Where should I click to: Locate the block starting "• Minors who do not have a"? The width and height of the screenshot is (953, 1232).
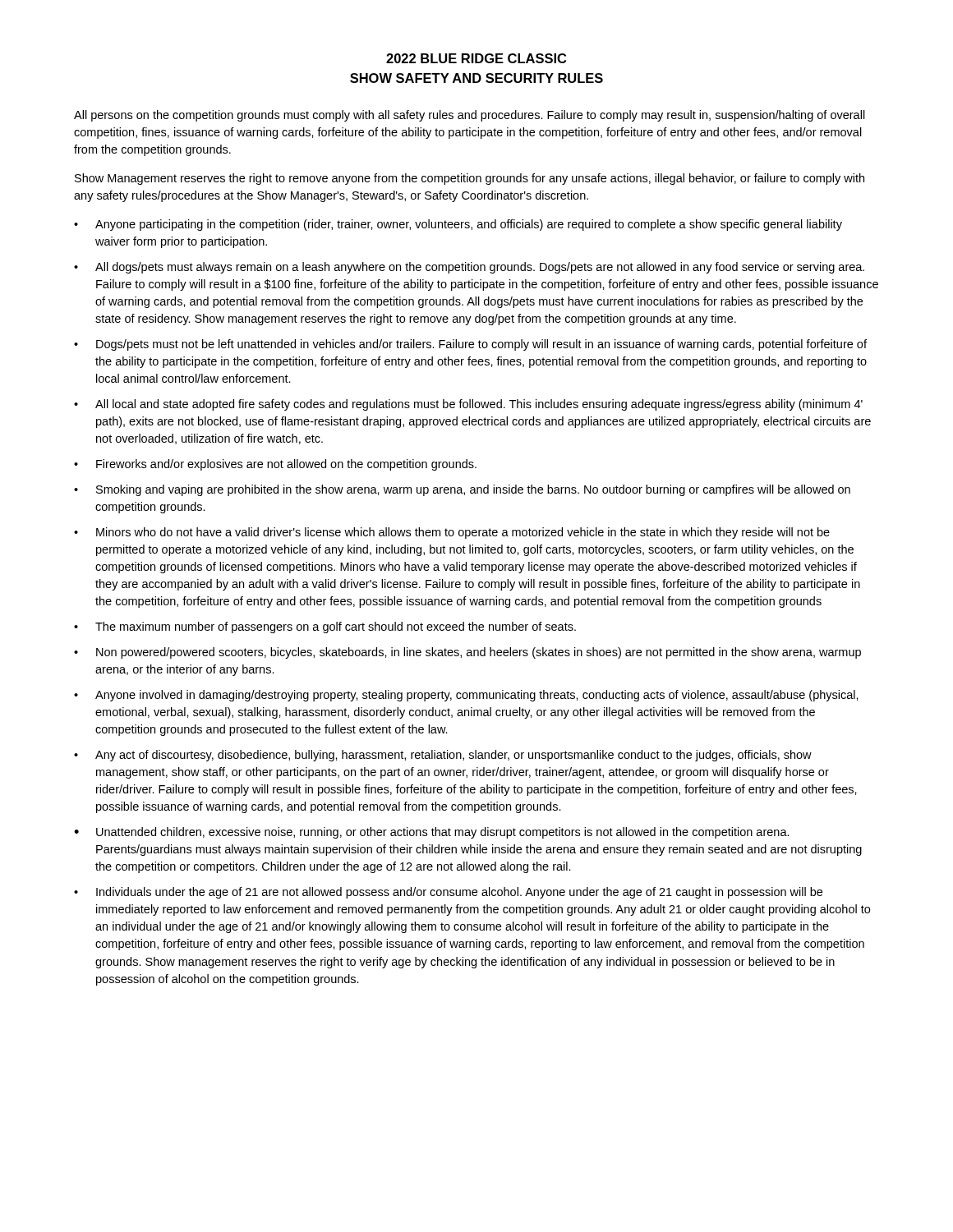[x=476, y=567]
